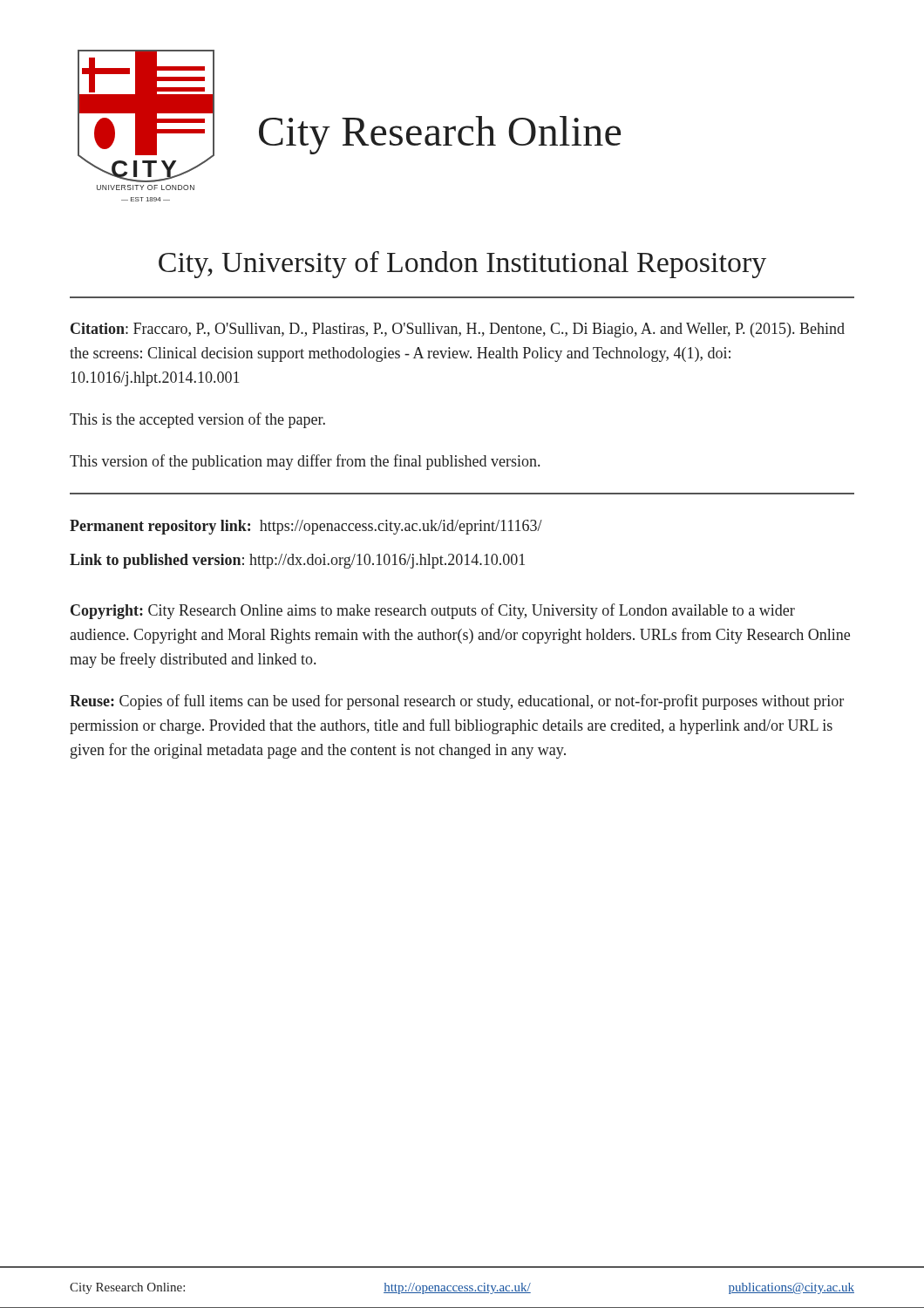Find the text block that reads "Citation: Fraccaro, P., O'Sullivan, D.,"

tap(457, 353)
